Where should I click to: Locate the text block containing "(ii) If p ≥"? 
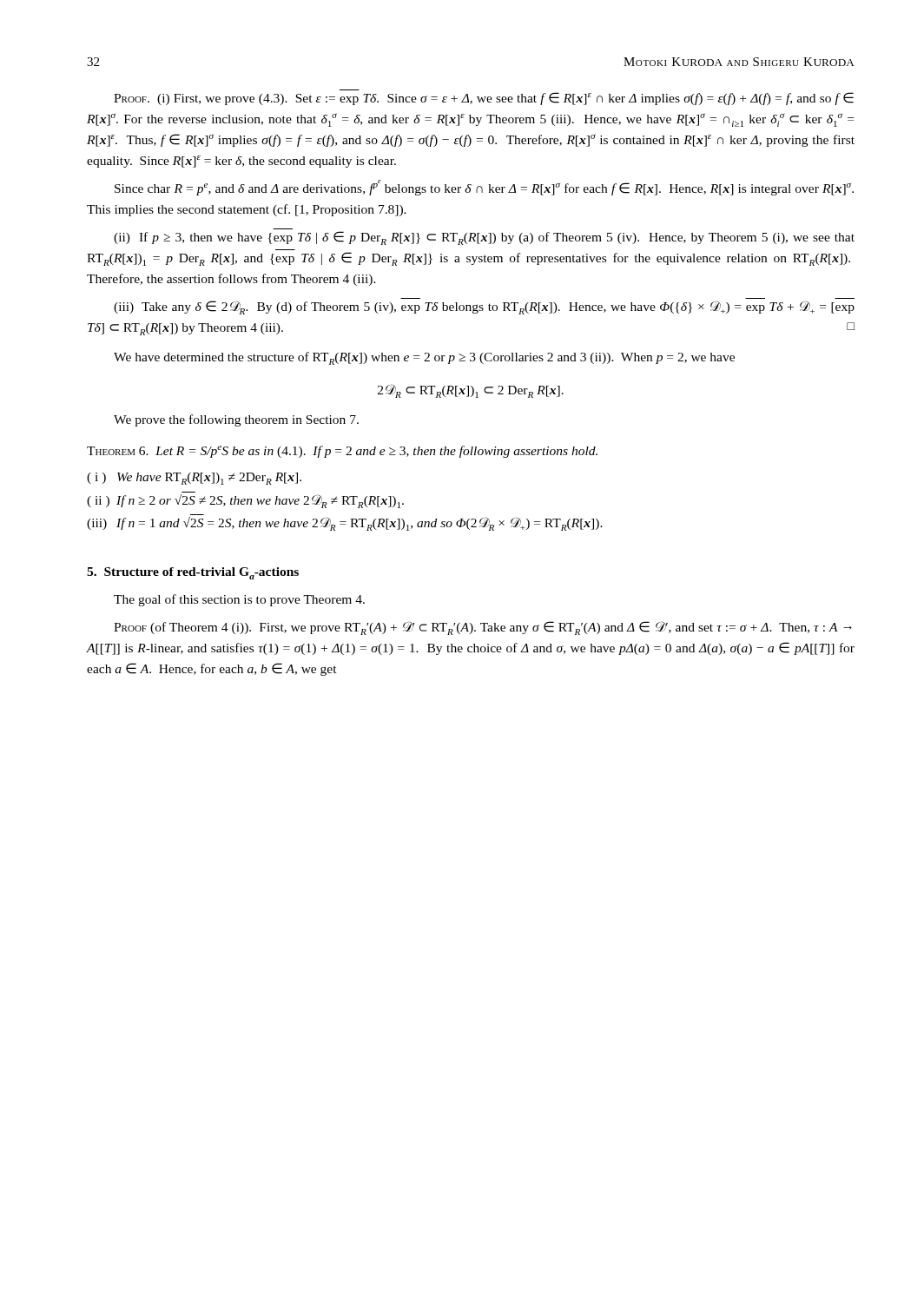(x=471, y=258)
